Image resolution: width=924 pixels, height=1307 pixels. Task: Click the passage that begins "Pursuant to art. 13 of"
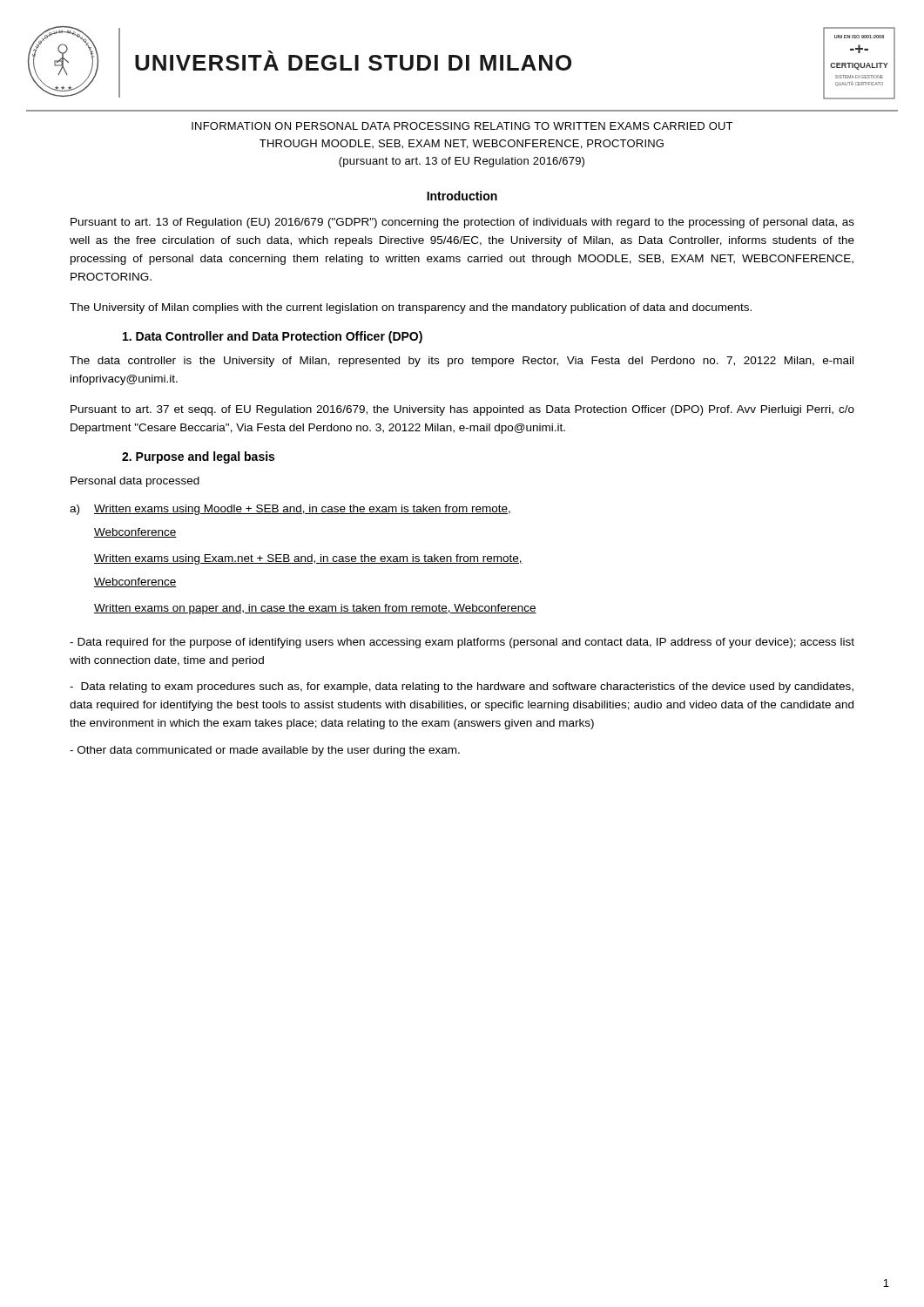click(x=462, y=249)
